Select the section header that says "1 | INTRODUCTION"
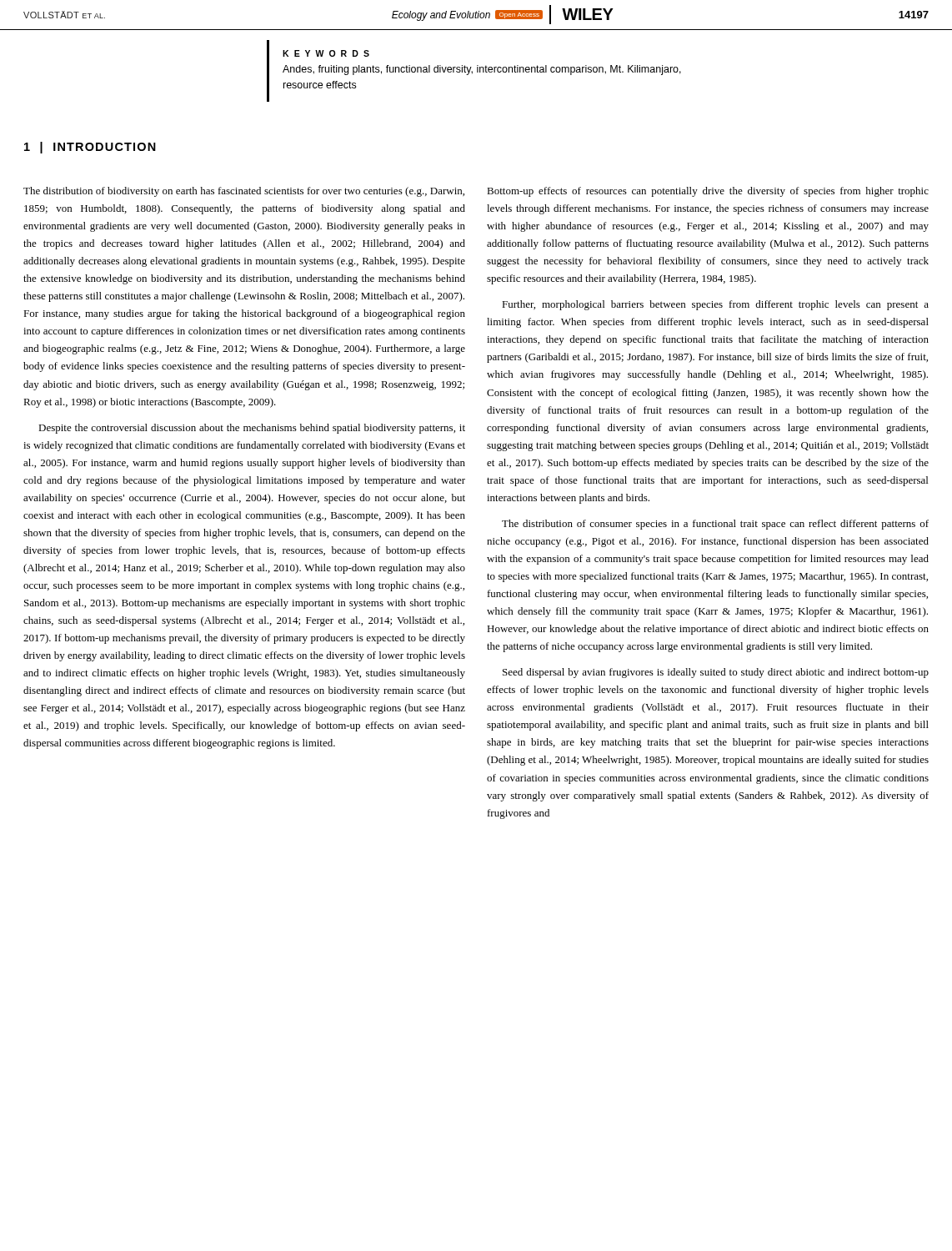The height and width of the screenshot is (1251, 952). coord(90,147)
